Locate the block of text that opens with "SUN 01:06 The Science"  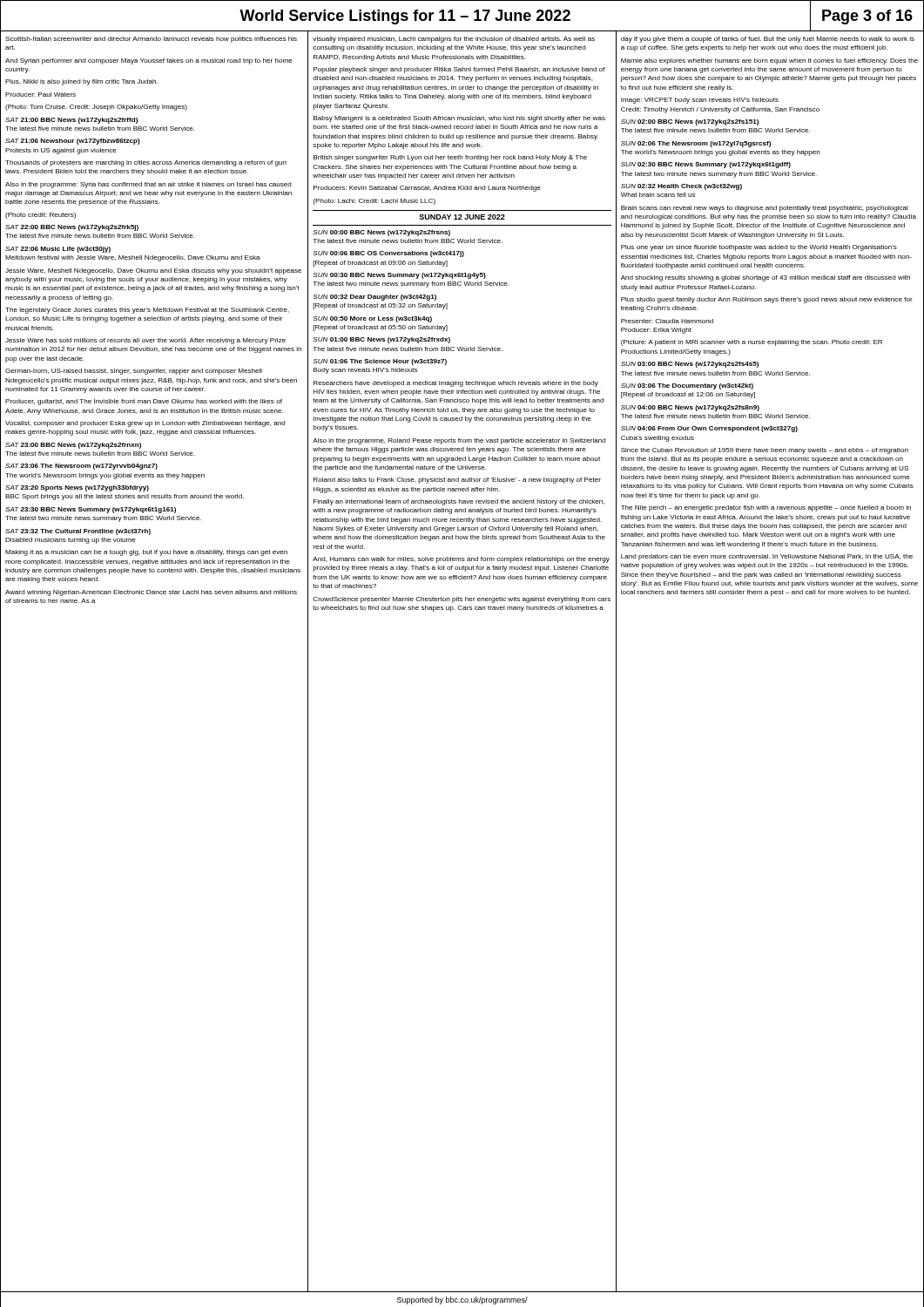[x=462, y=485]
